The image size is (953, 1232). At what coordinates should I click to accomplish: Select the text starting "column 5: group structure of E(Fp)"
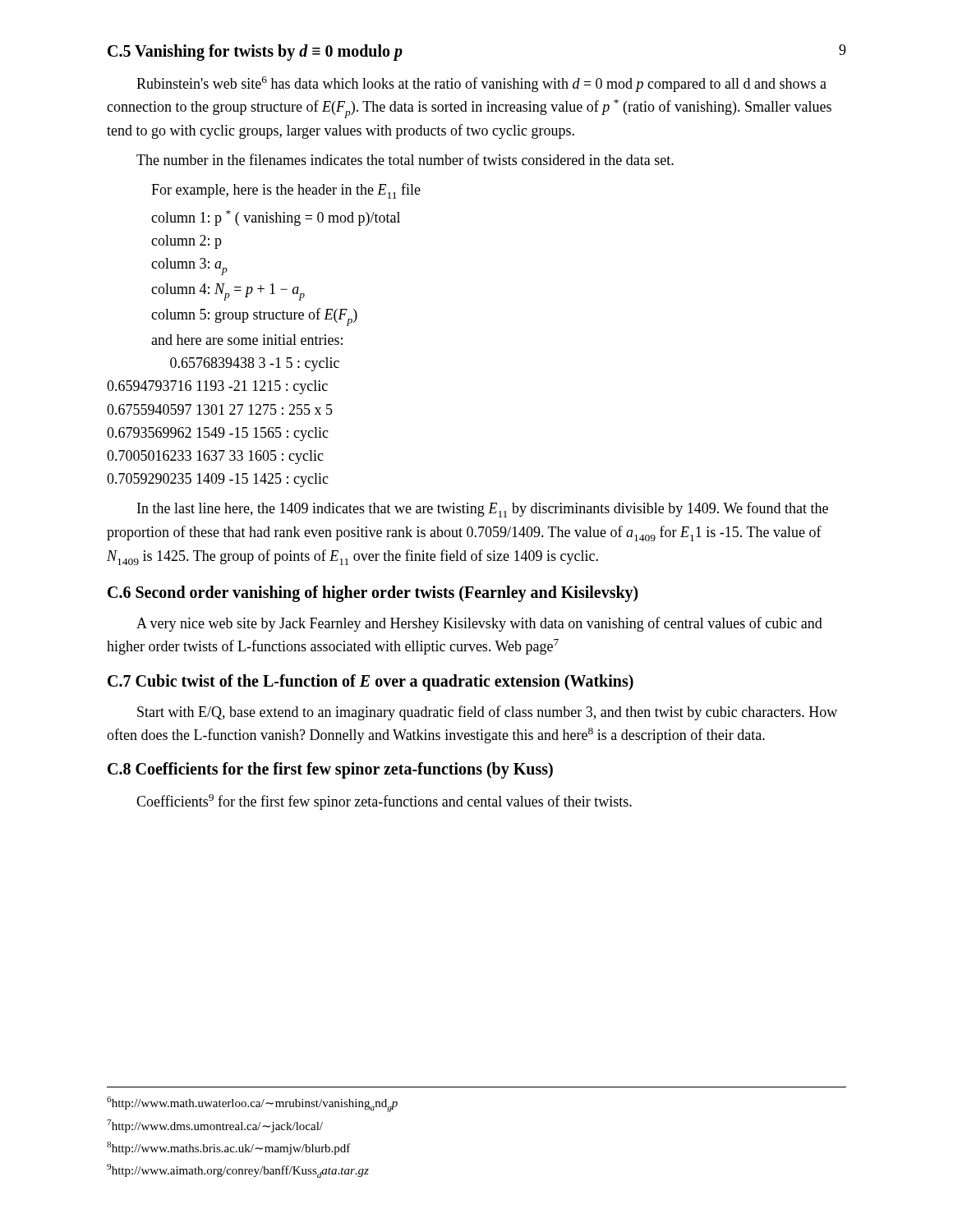coord(254,316)
